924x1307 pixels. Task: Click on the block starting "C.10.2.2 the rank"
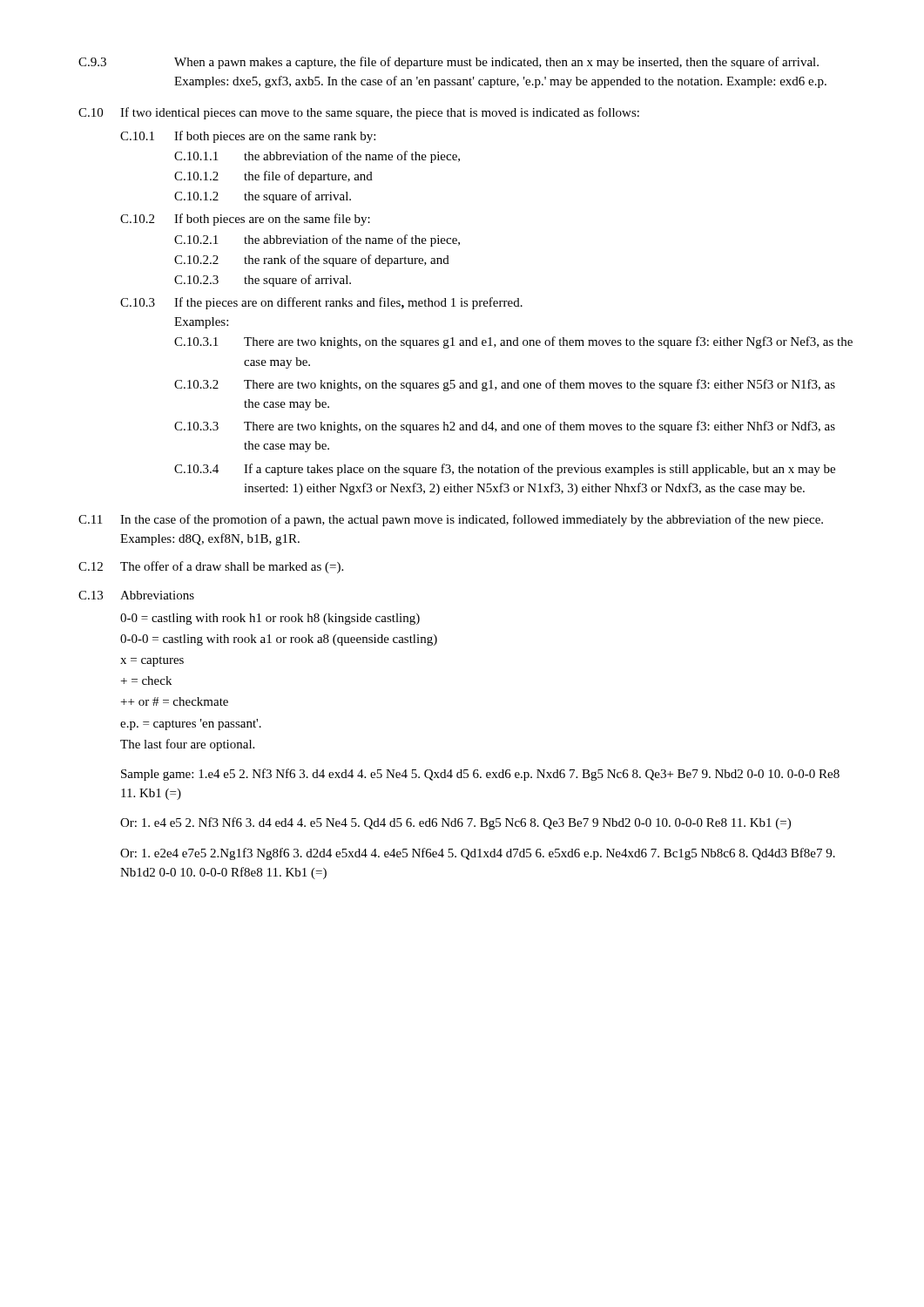312,261
